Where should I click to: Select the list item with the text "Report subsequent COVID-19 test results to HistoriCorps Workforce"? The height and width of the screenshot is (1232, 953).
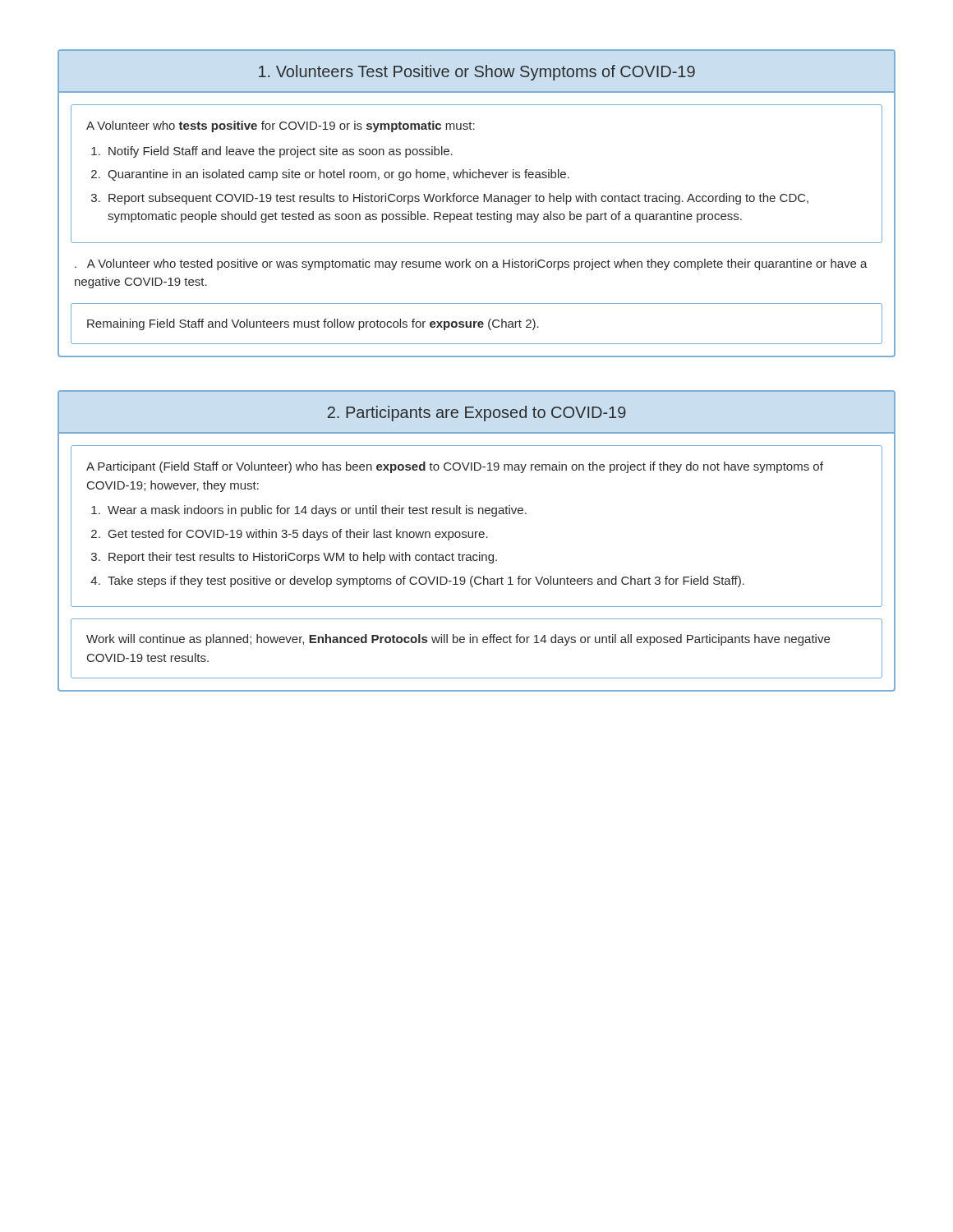(x=486, y=207)
